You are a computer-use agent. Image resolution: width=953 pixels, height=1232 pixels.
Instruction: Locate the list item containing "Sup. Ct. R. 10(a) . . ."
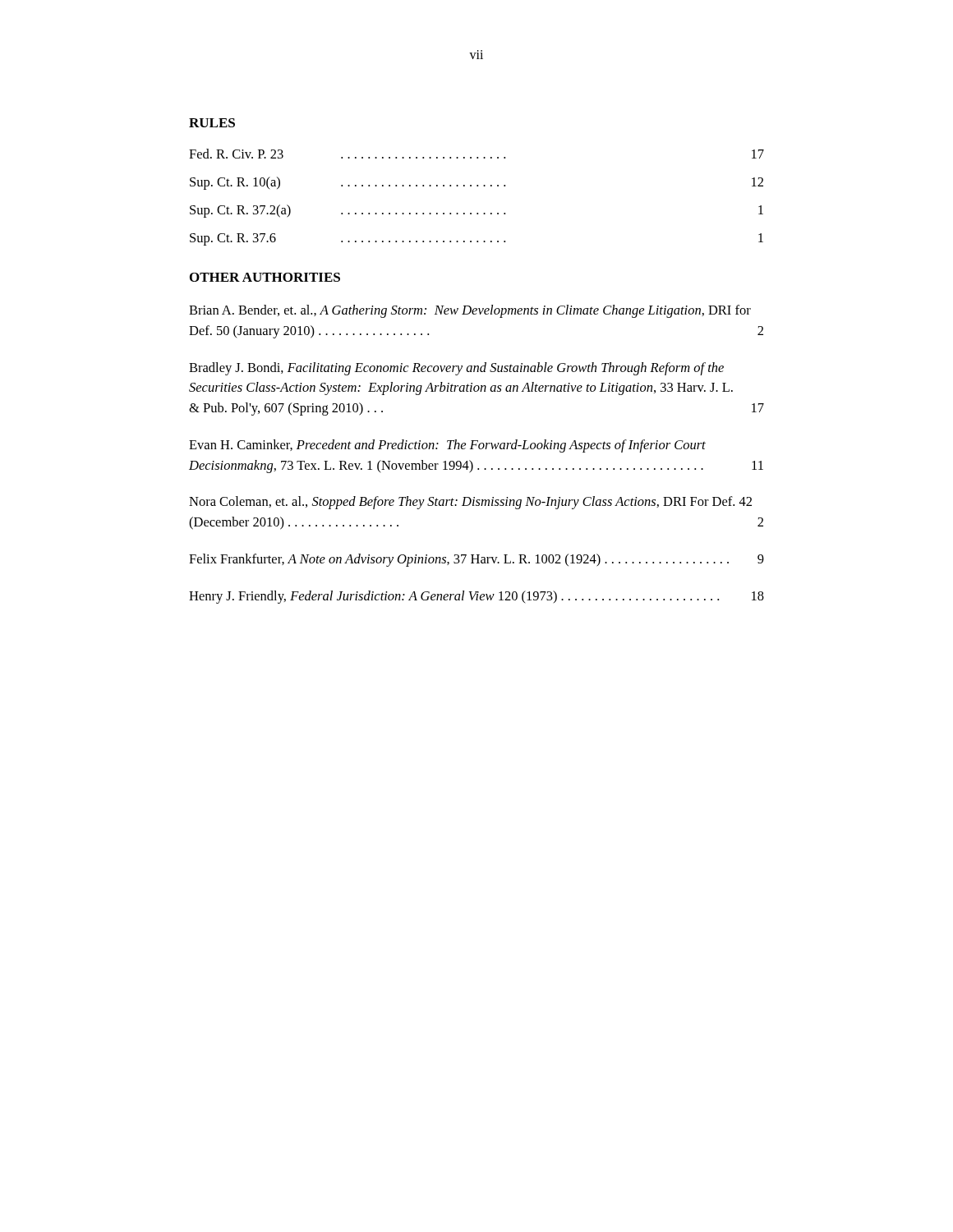(476, 182)
